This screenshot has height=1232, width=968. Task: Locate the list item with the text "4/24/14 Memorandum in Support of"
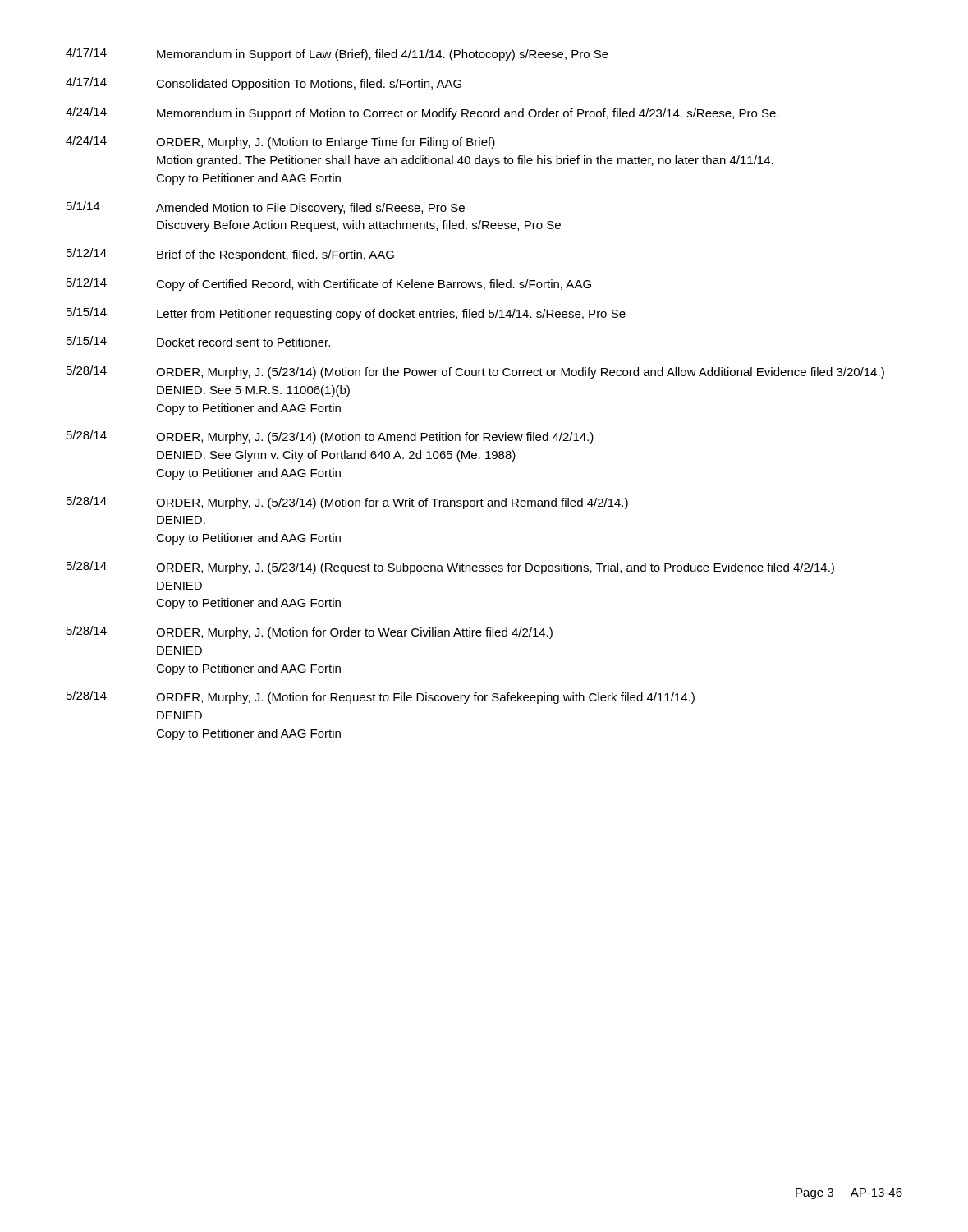[484, 113]
